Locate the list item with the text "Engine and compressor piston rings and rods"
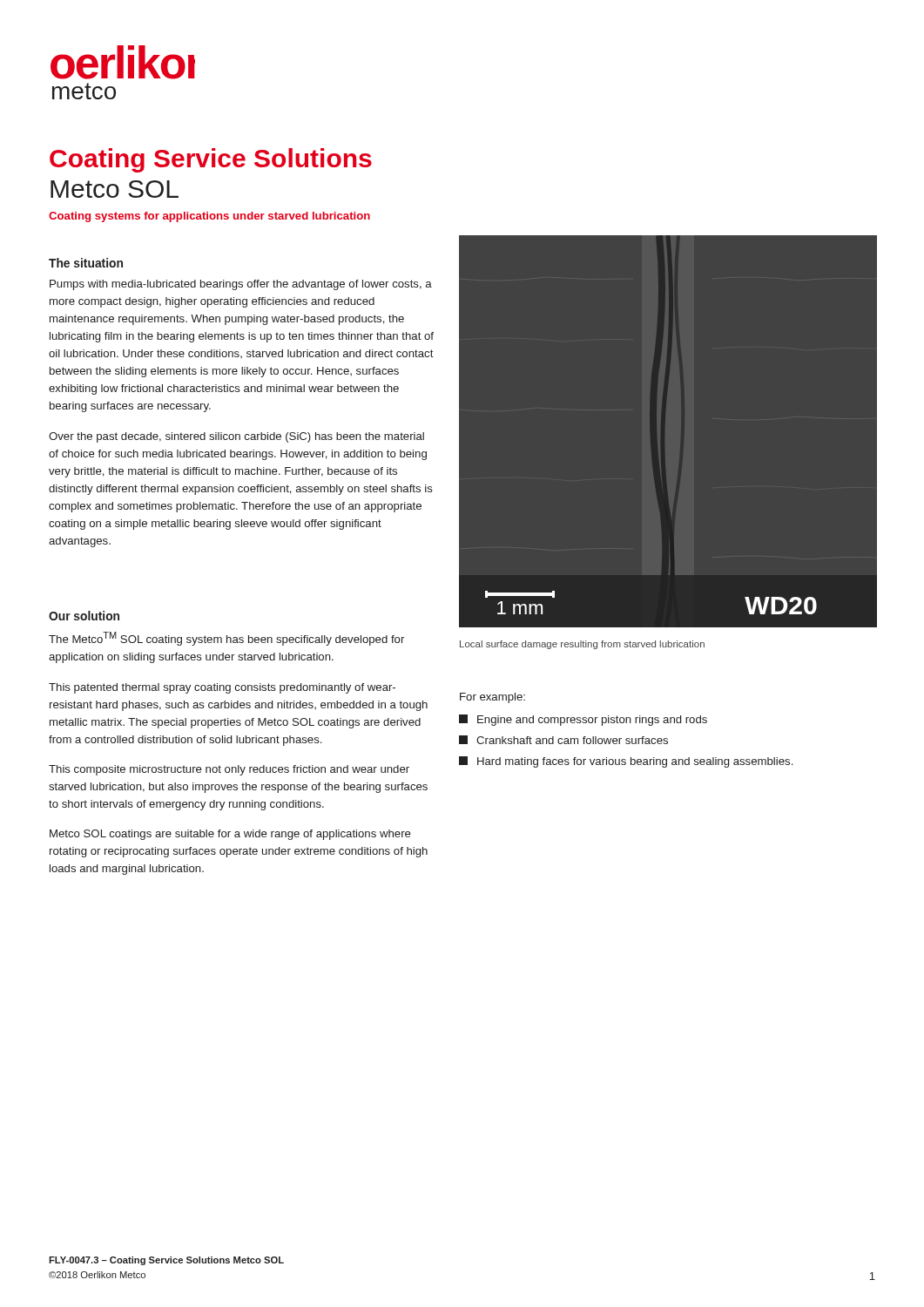This screenshot has width=924, height=1307. click(x=583, y=719)
